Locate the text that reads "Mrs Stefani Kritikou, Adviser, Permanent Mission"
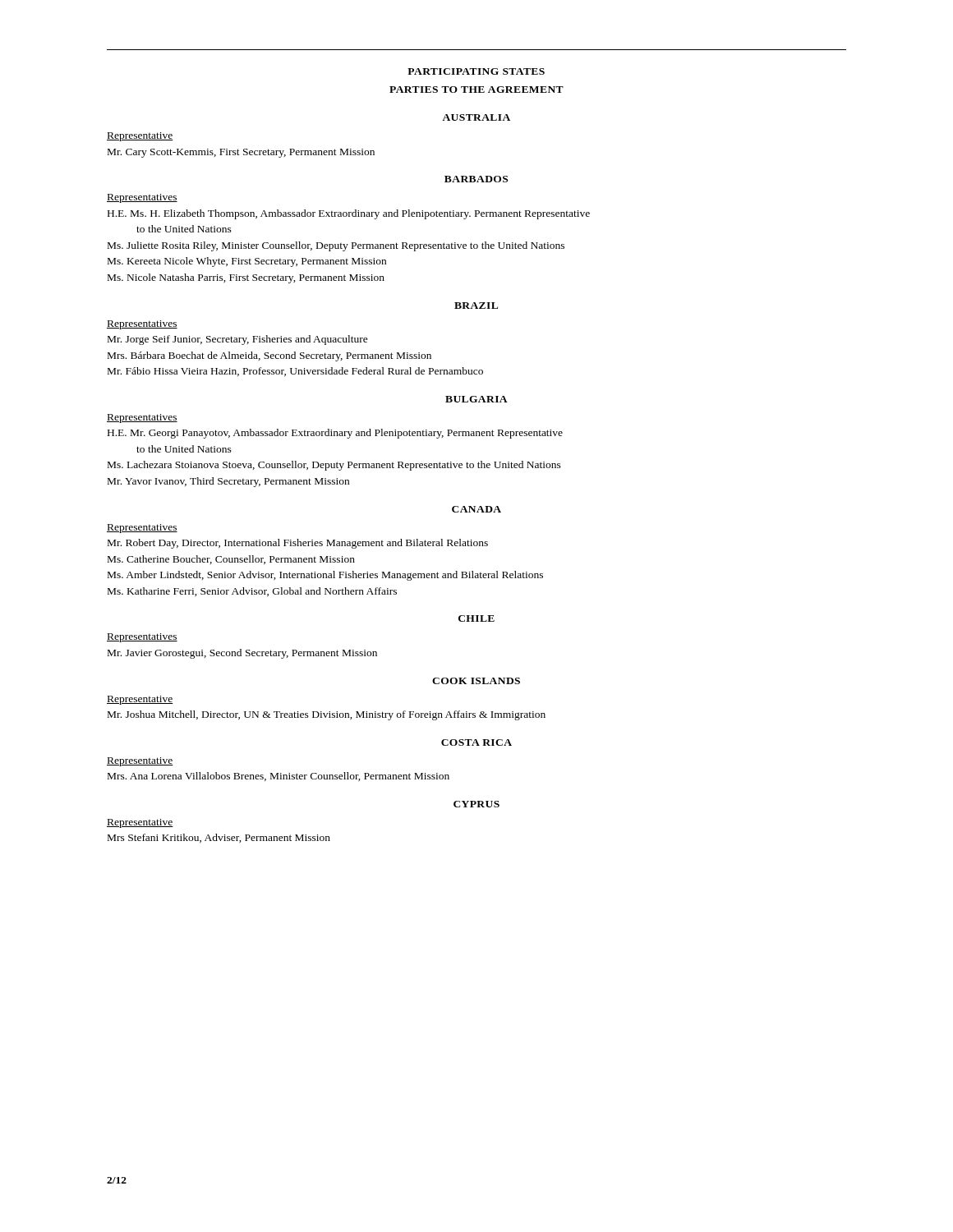 coord(219,838)
